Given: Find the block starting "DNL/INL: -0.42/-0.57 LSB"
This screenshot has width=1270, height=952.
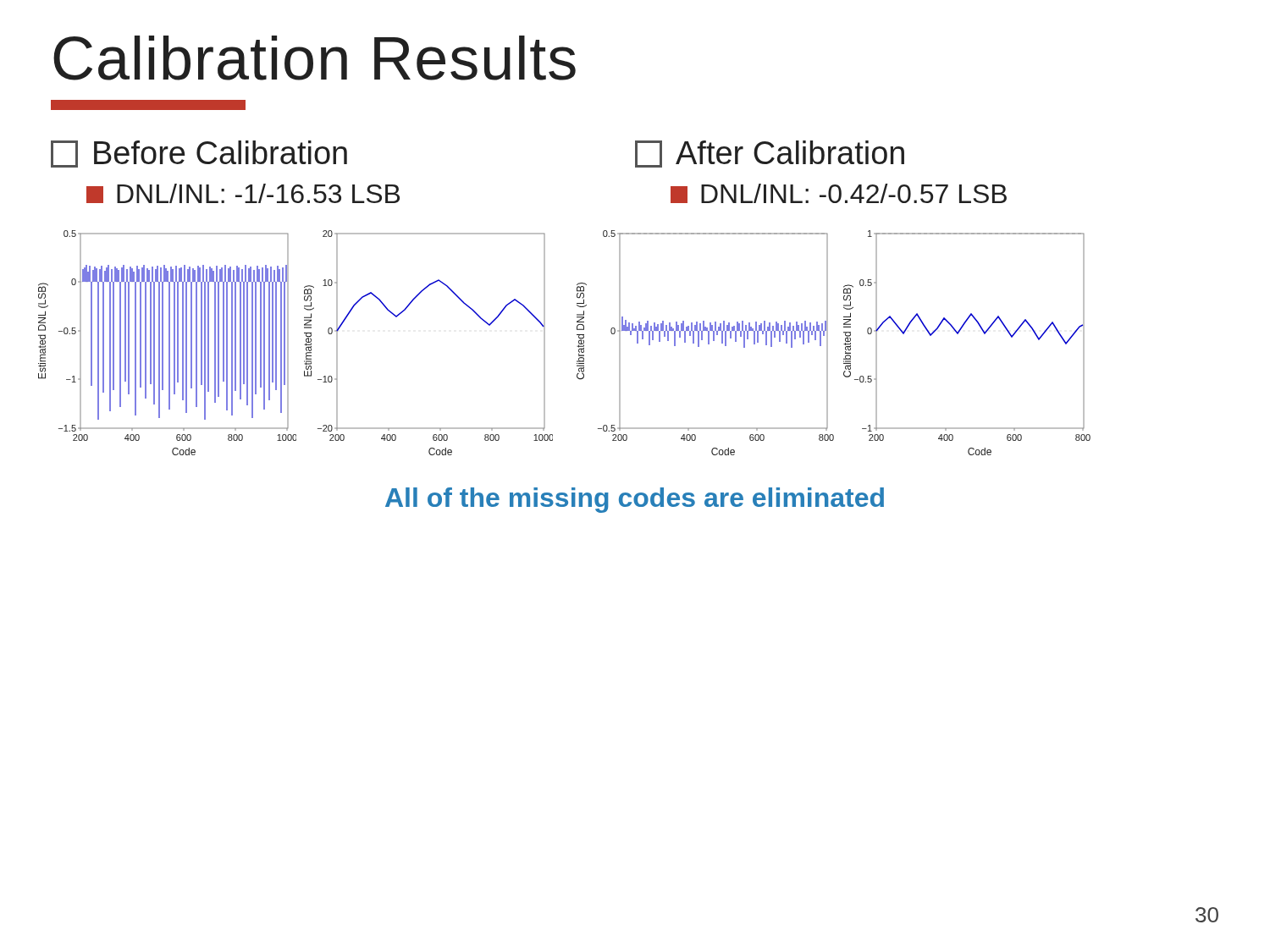Looking at the screenshot, I should (x=945, y=194).
